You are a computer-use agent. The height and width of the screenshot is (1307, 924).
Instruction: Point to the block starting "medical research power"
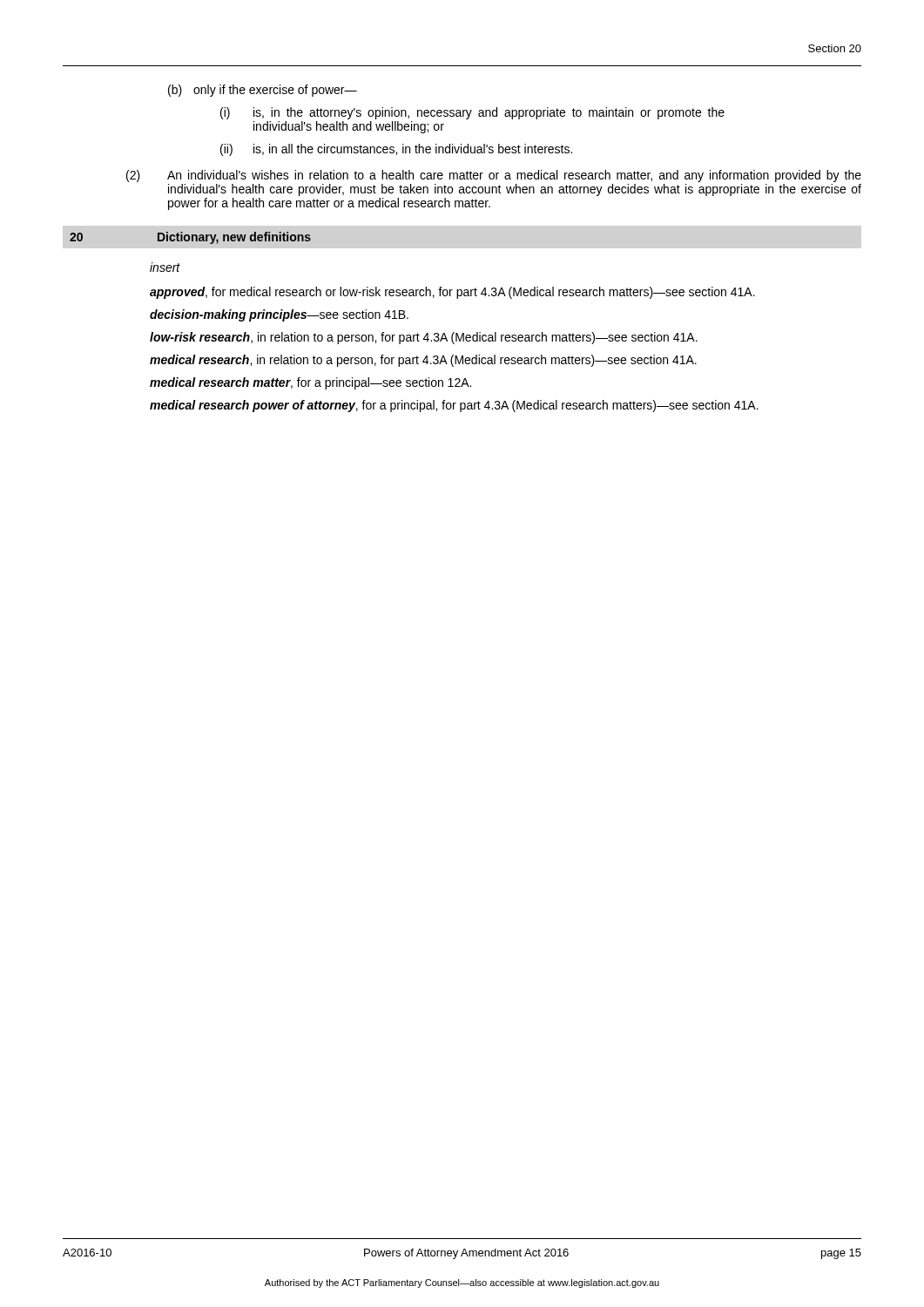pos(454,405)
